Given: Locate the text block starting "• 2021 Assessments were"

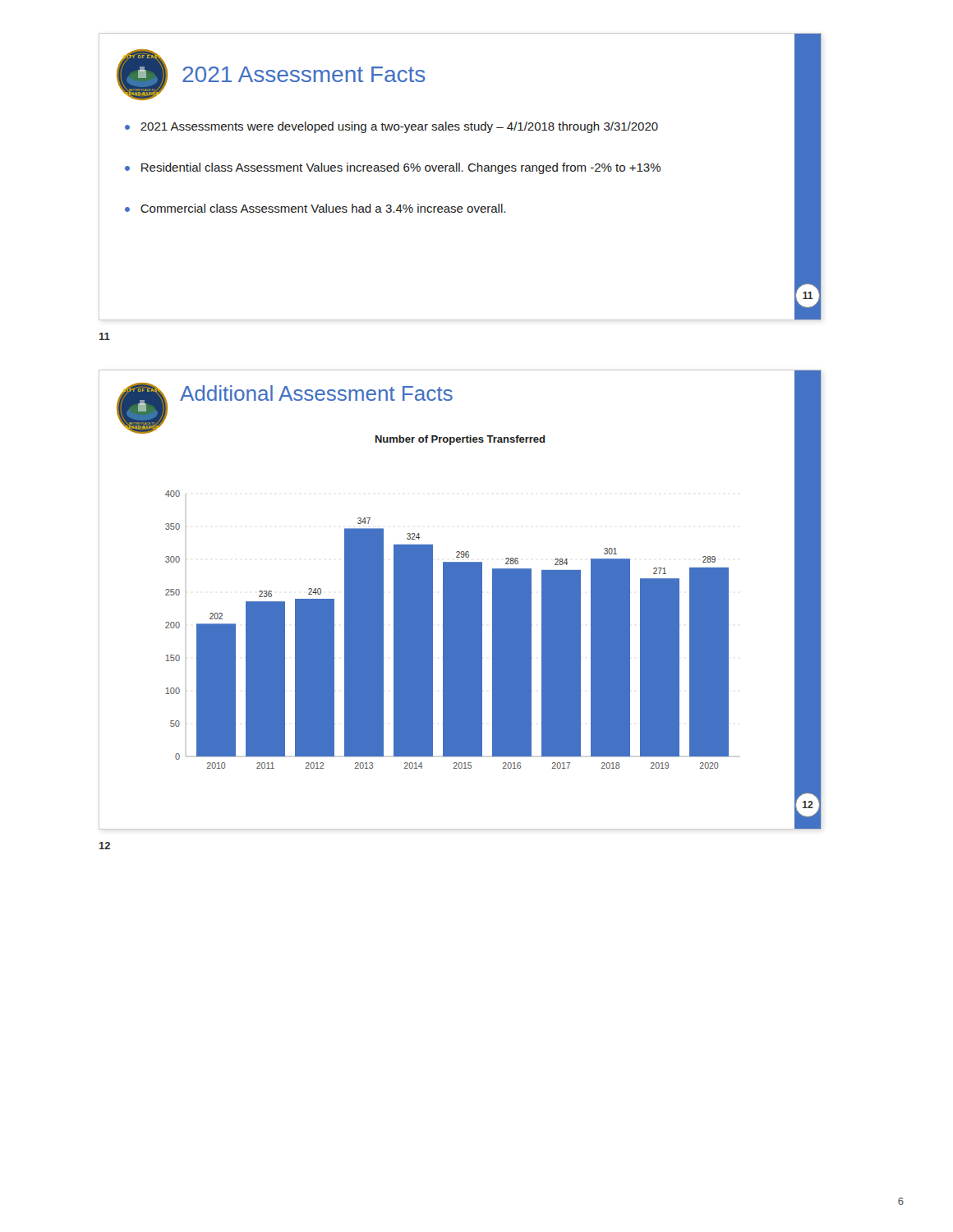Looking at the screenshot, I should 391,129.
